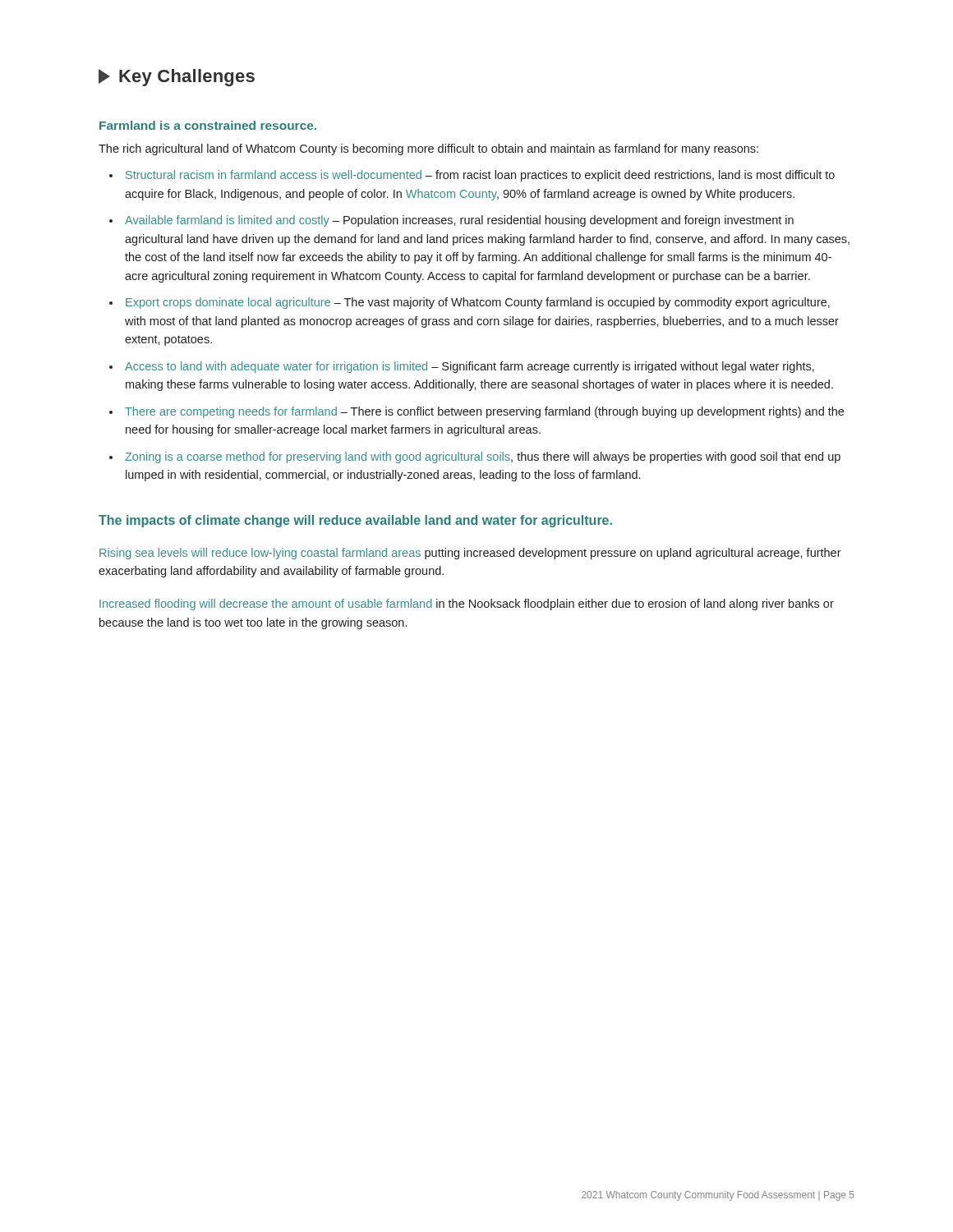The height and width of the screenshot is (1232, 953).
Task: Navigate to the passage starting "The impacts of climate change"
Action: coord(476,520)
